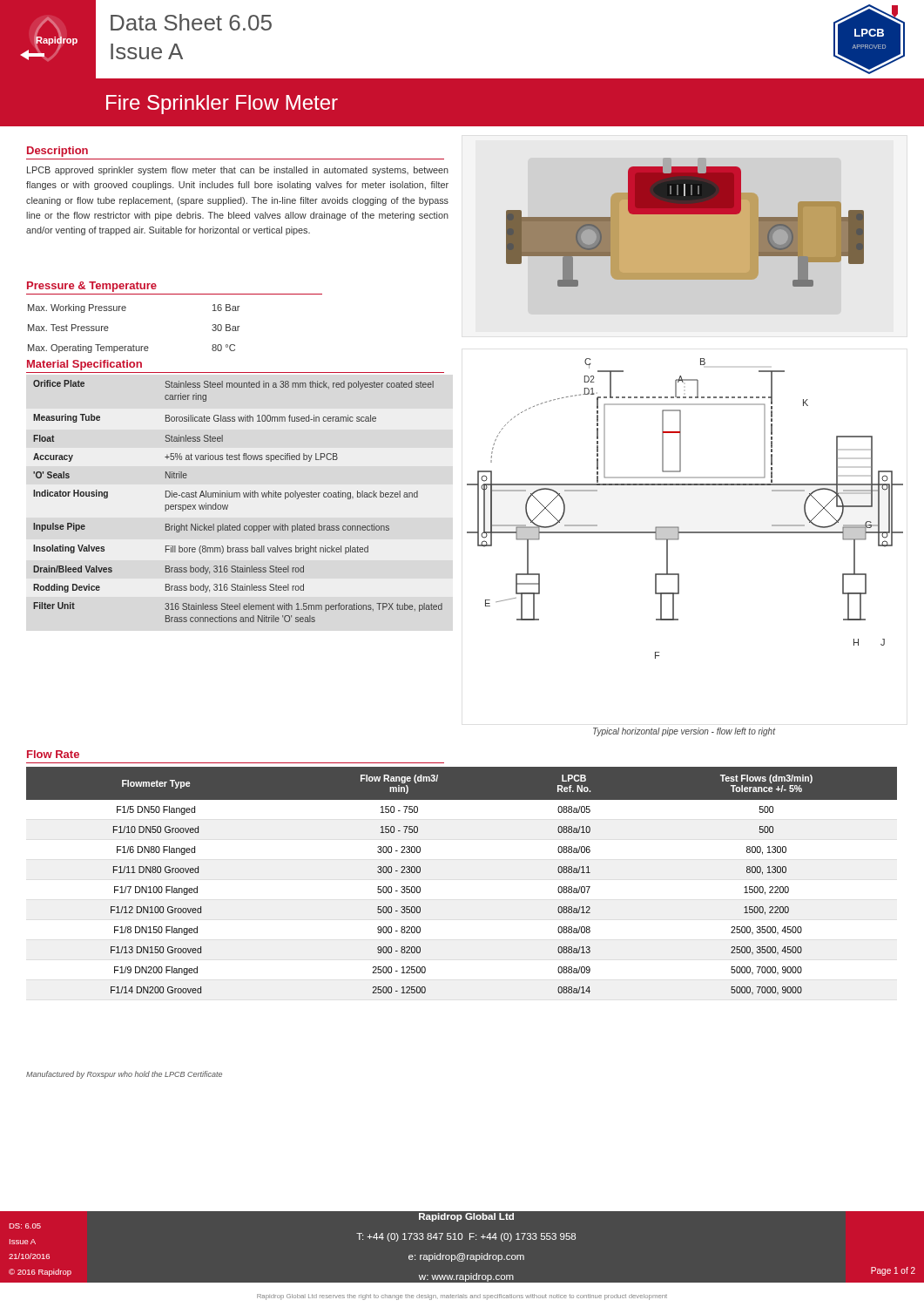The width and height of the screenshot is (924, 1307).
Task: Find the text block starting "Flow Rate"
Action: [53, 754]
